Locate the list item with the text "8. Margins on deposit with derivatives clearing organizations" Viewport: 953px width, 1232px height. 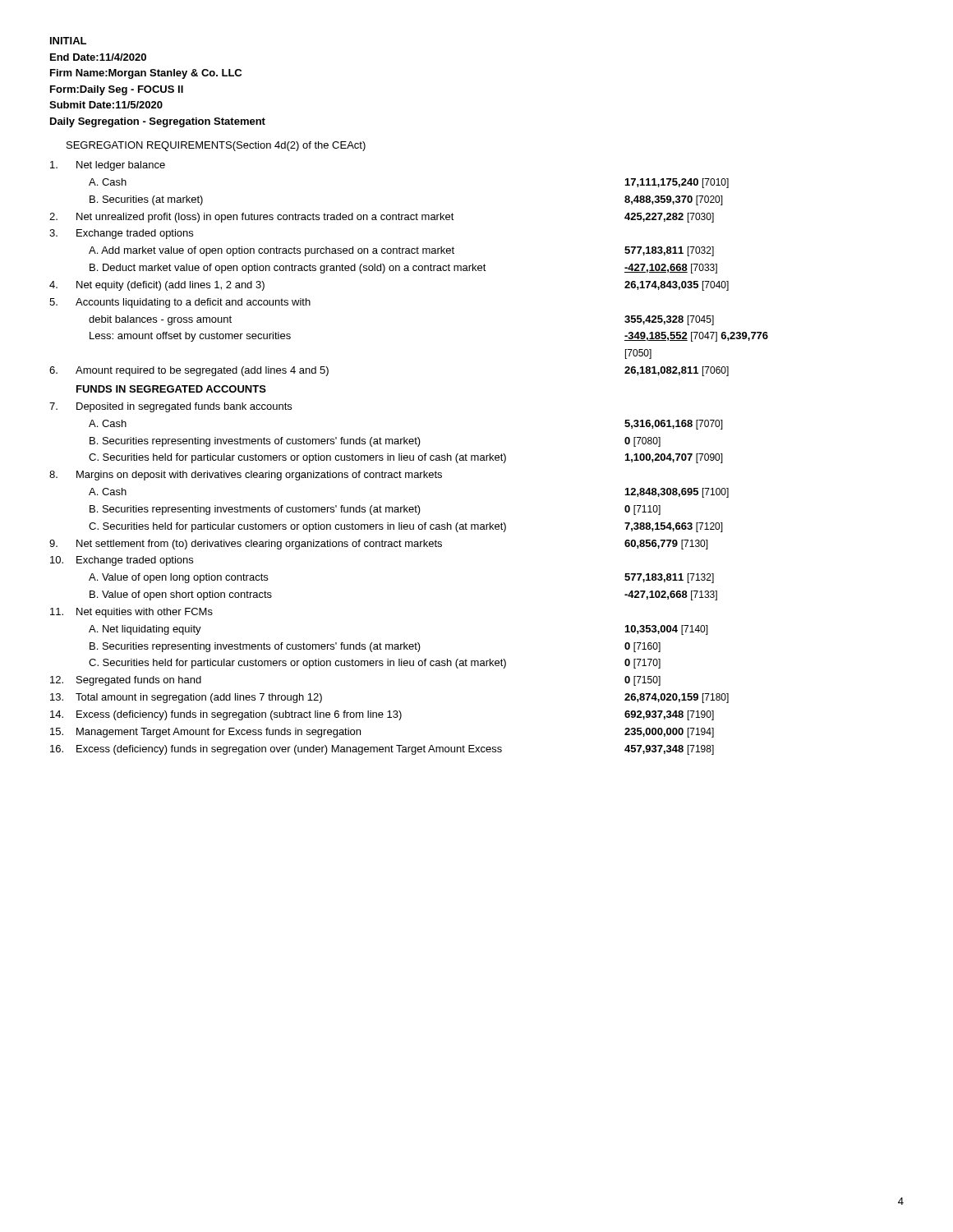[x=246, y=476]
